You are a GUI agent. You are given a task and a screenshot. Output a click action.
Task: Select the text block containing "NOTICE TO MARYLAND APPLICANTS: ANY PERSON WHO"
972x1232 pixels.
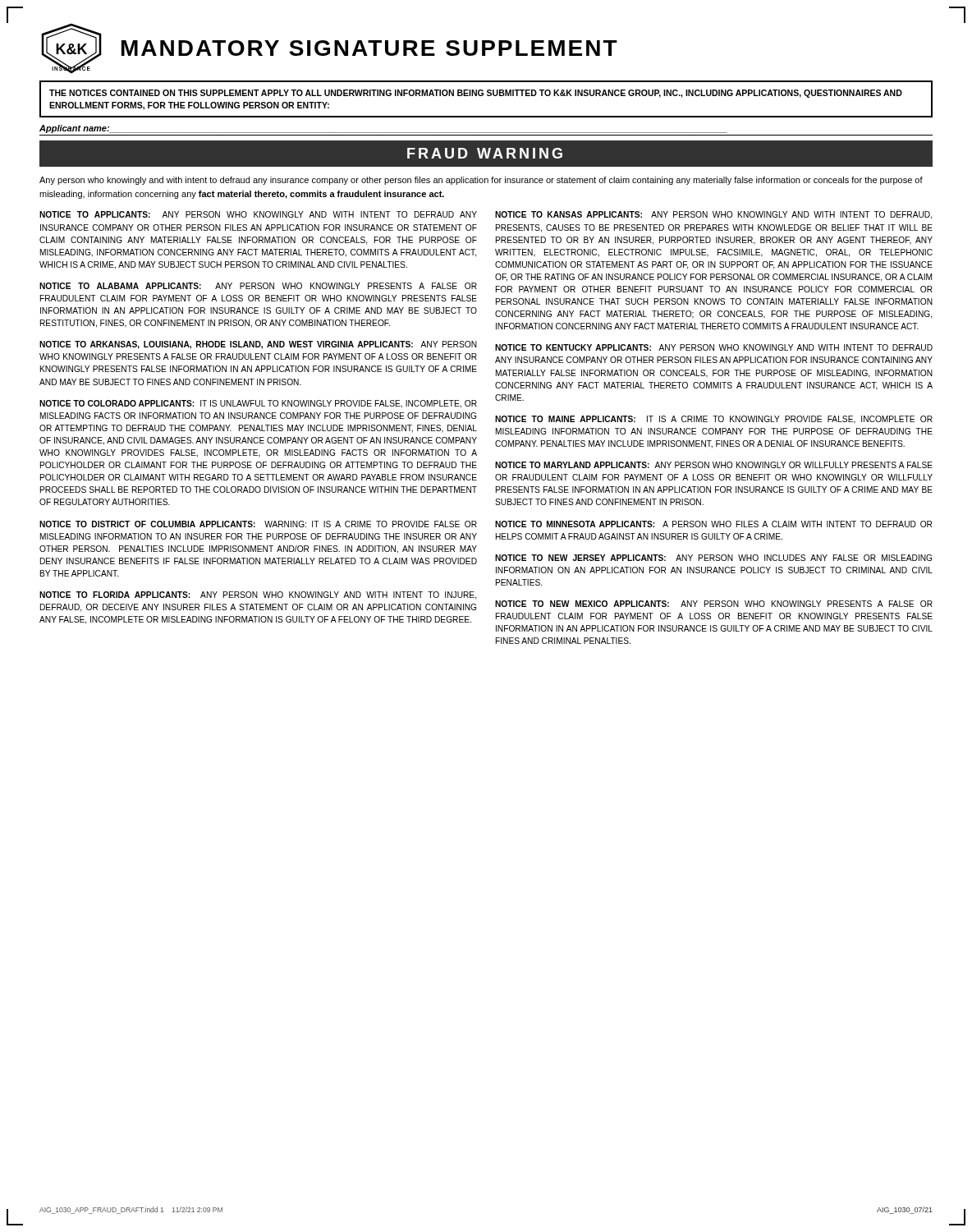click(714, 484)
